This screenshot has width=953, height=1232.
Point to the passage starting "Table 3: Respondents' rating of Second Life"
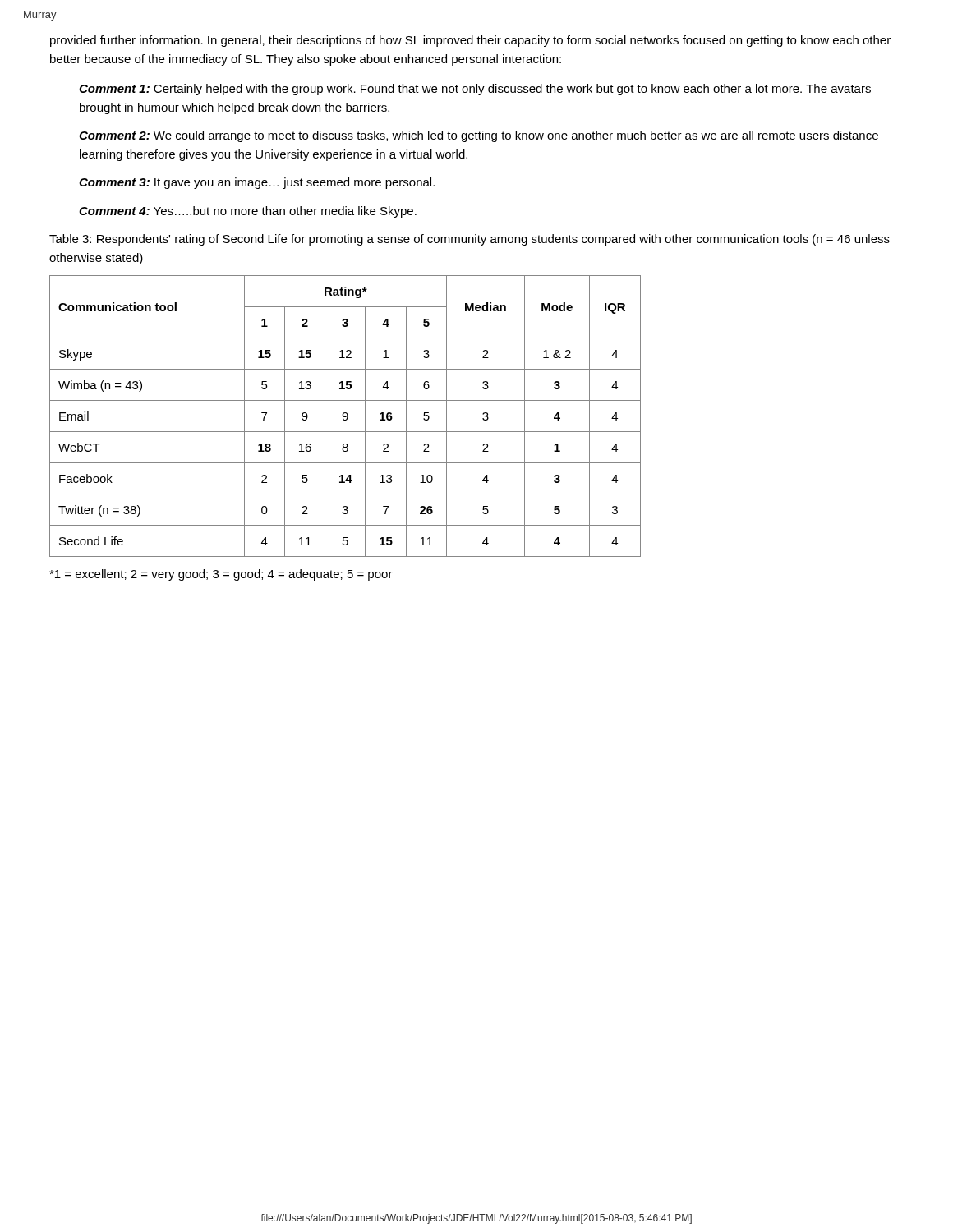coord(469,248)
